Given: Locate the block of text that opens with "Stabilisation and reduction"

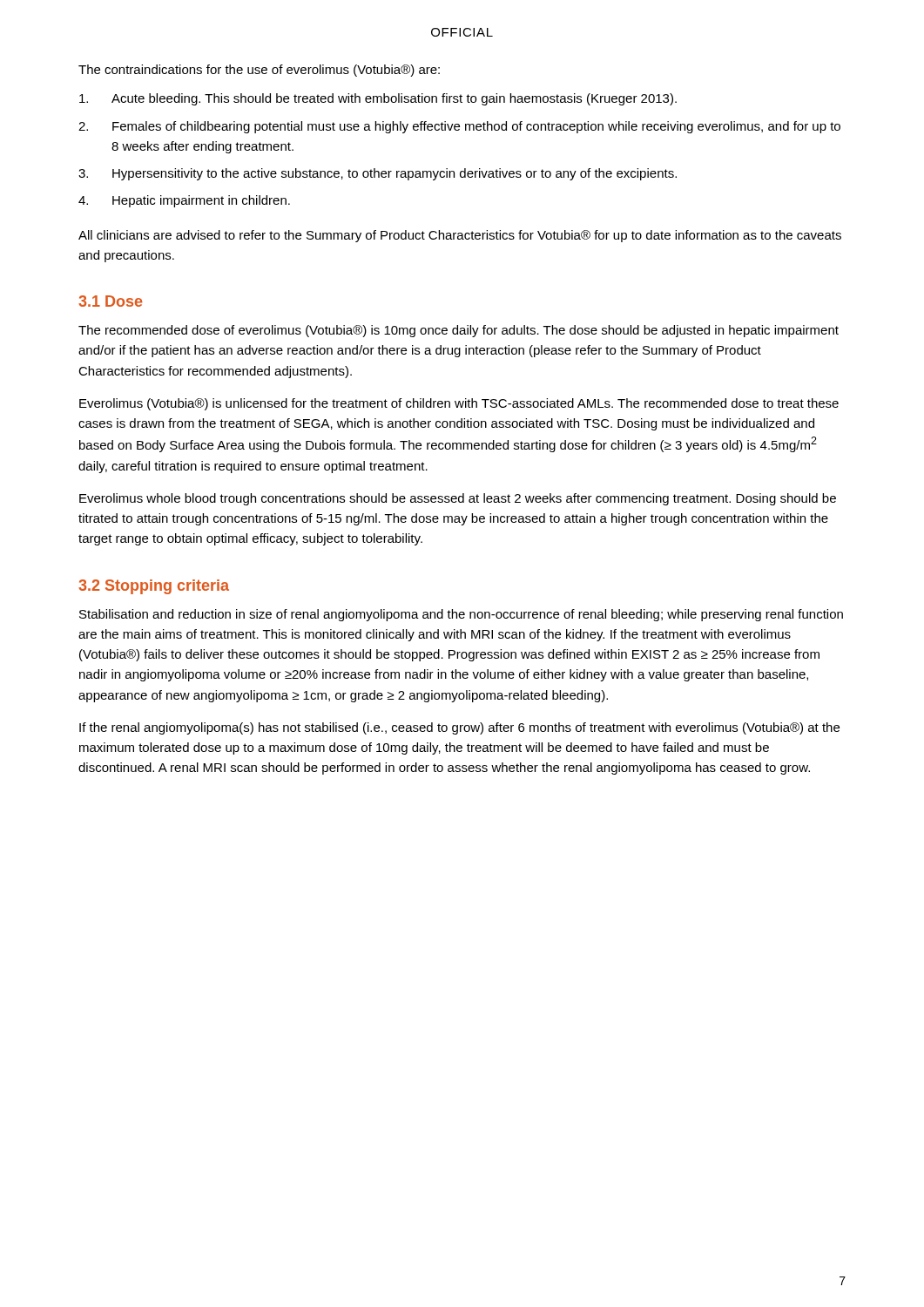Looking at the screenshot, I should click(461, 654).
